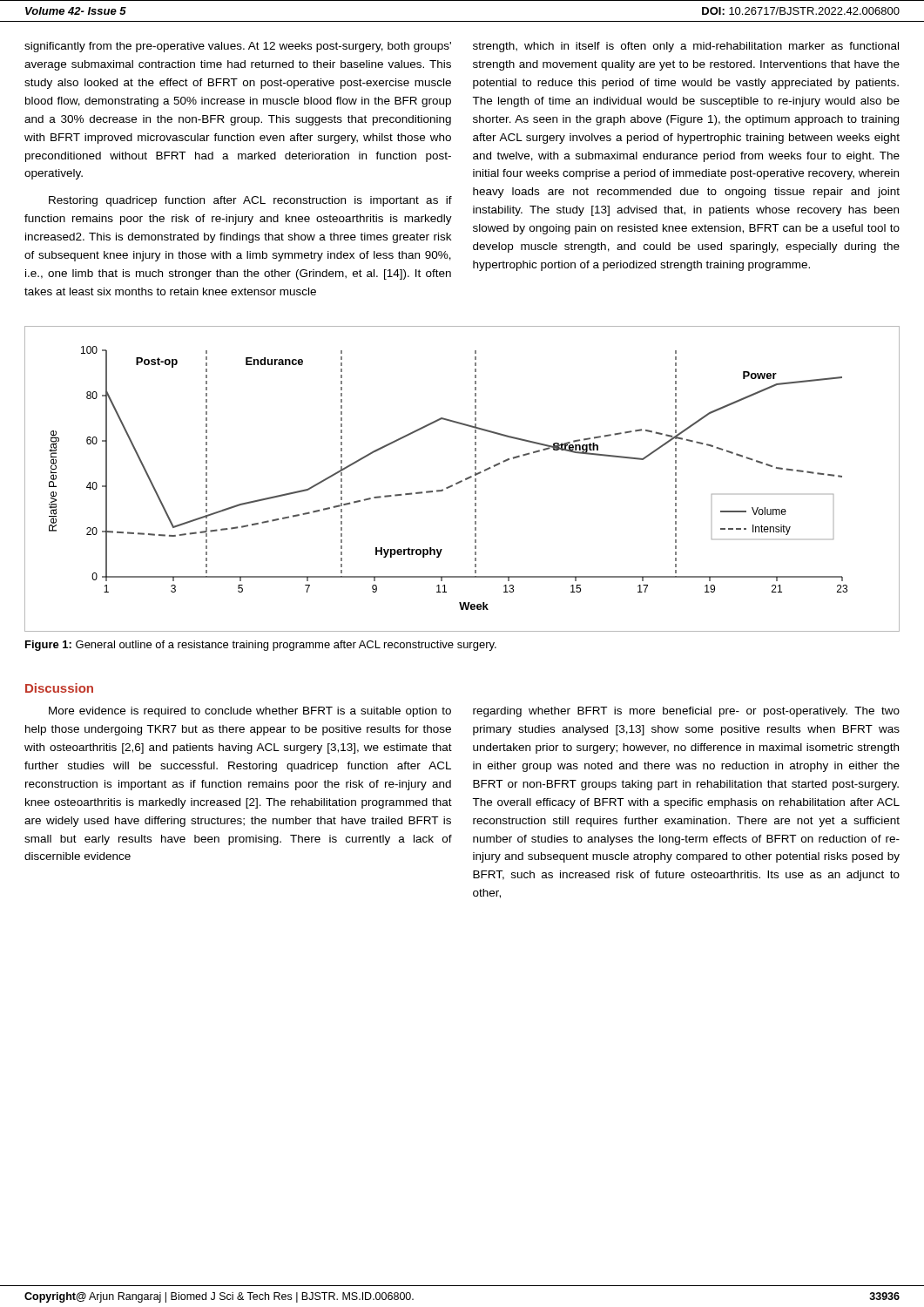This screenshot has height=1307, width=924.
Task: Locate the text block containing "regarding whether BFRT is more beneficial pre- or"
Action: click(686, 803)
